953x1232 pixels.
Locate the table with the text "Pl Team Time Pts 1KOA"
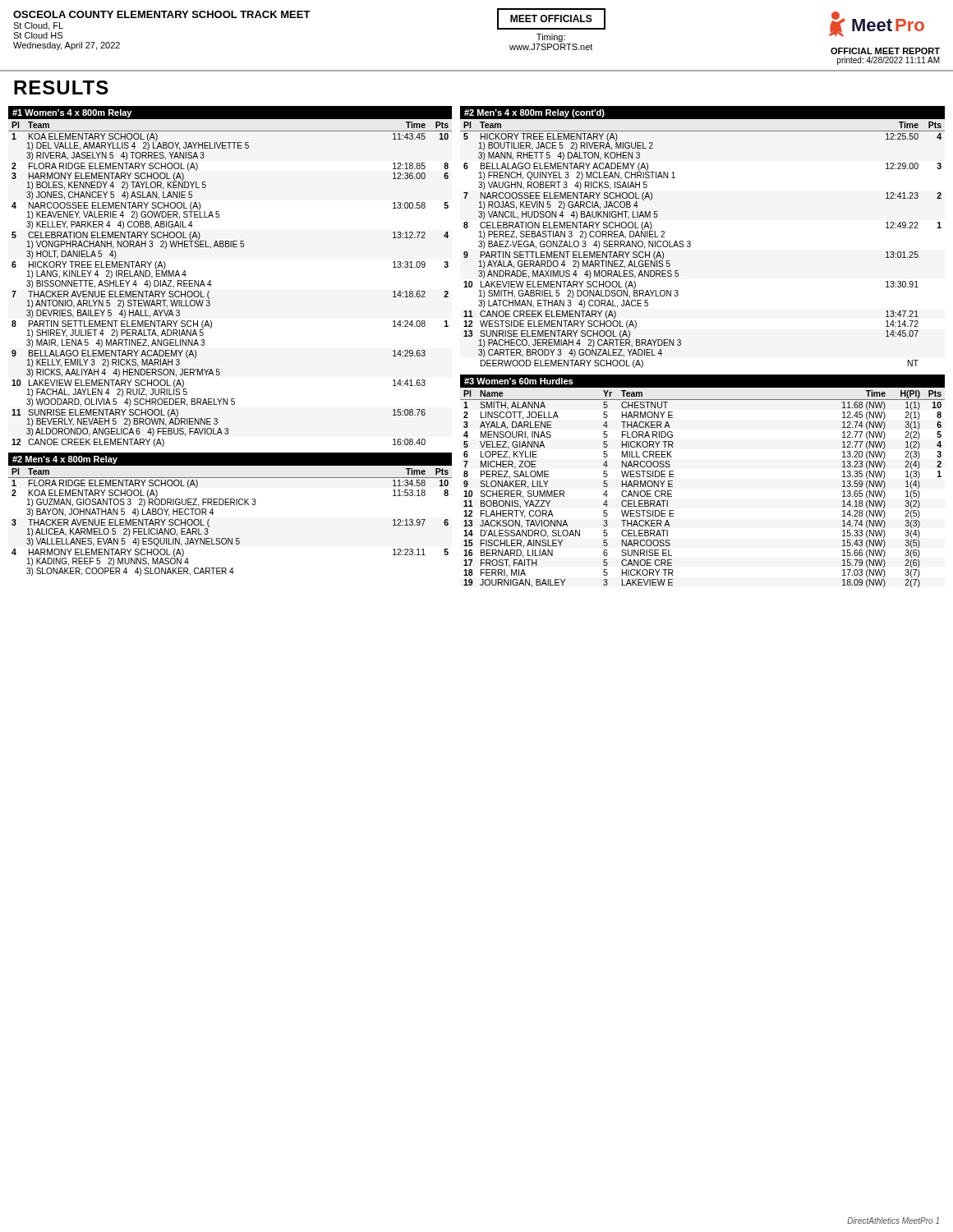click(230, 283)
